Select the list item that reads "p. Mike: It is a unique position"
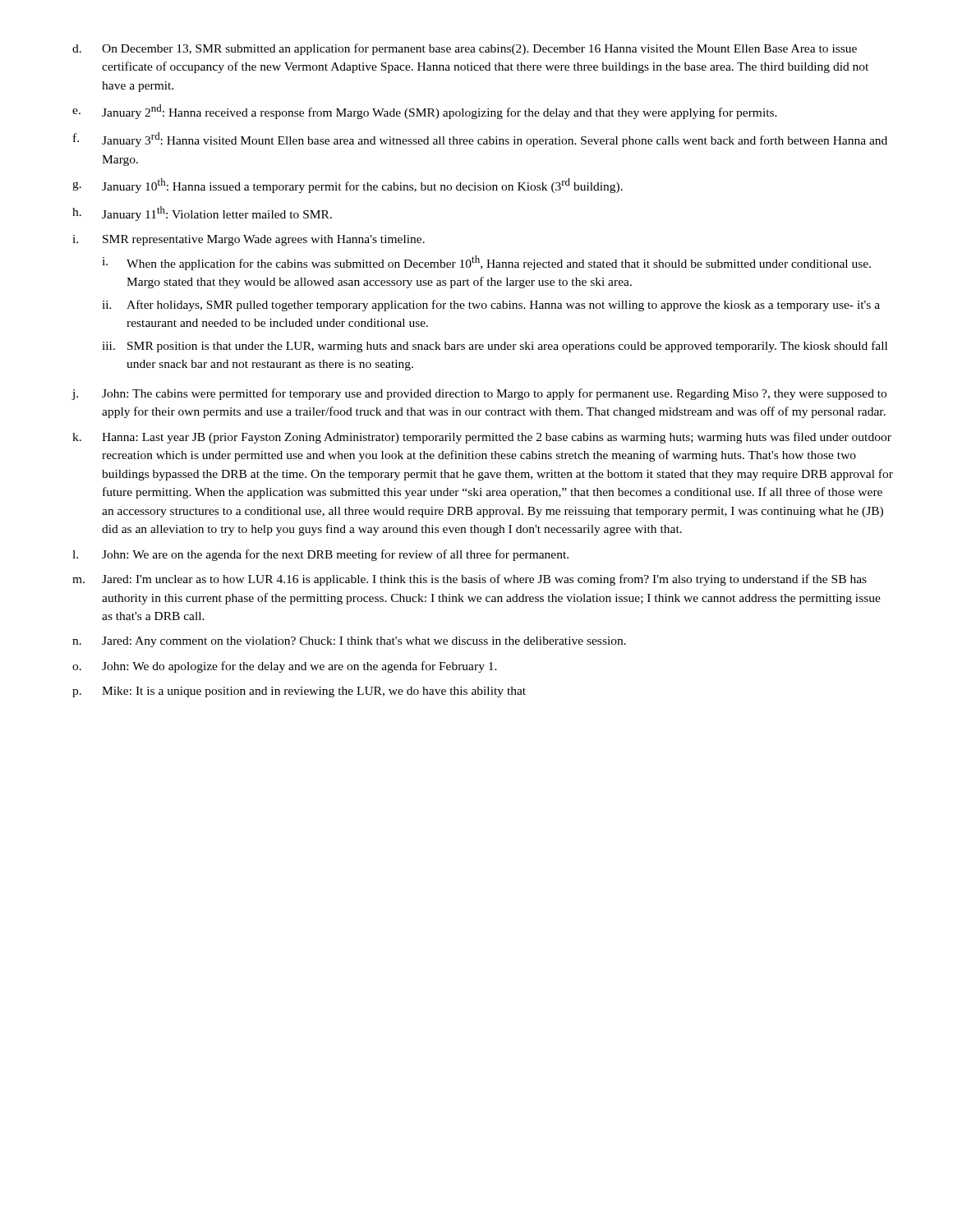This screenshot has width=953, height=1232. [483, 691]
